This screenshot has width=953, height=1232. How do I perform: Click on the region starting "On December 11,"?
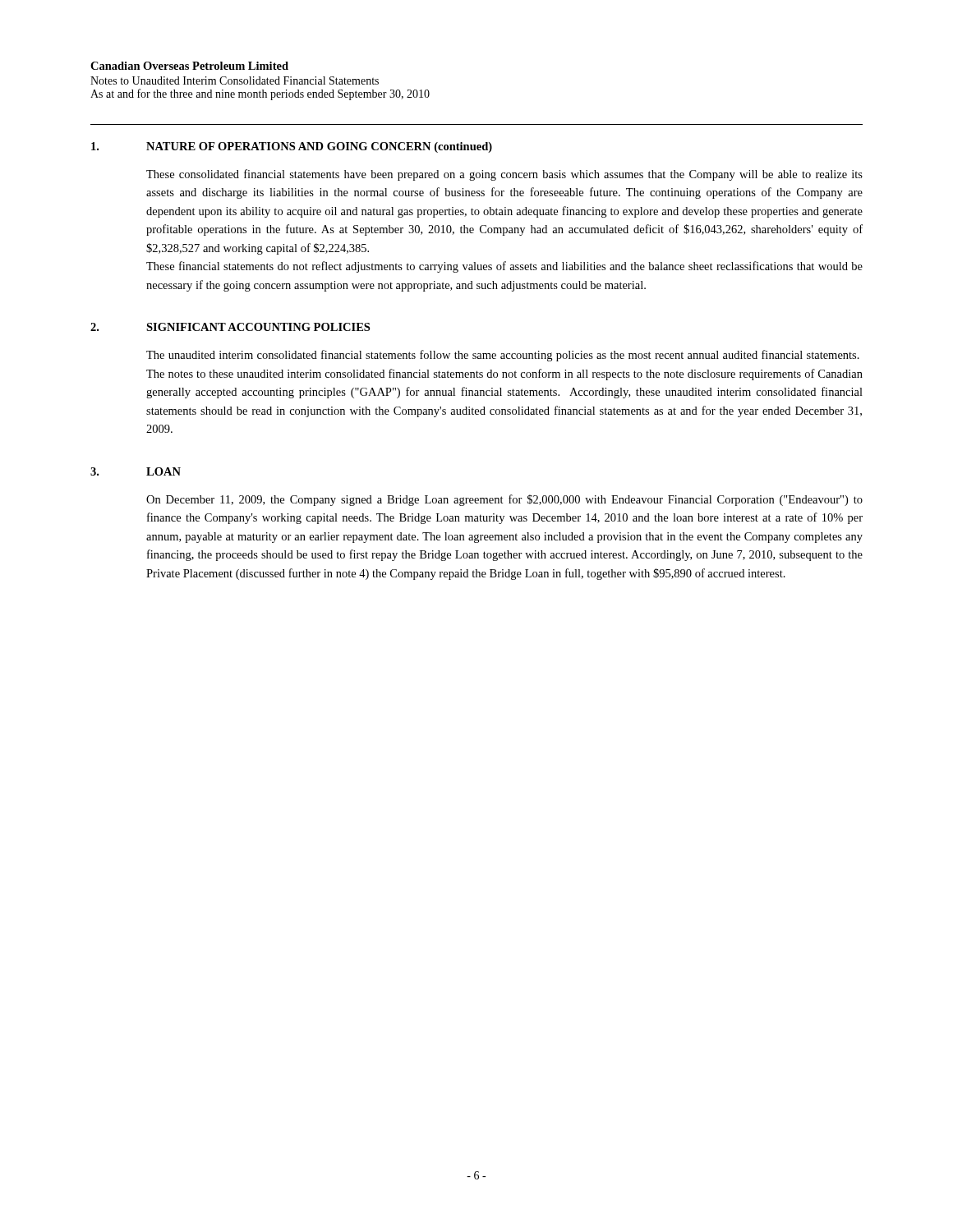504,536
